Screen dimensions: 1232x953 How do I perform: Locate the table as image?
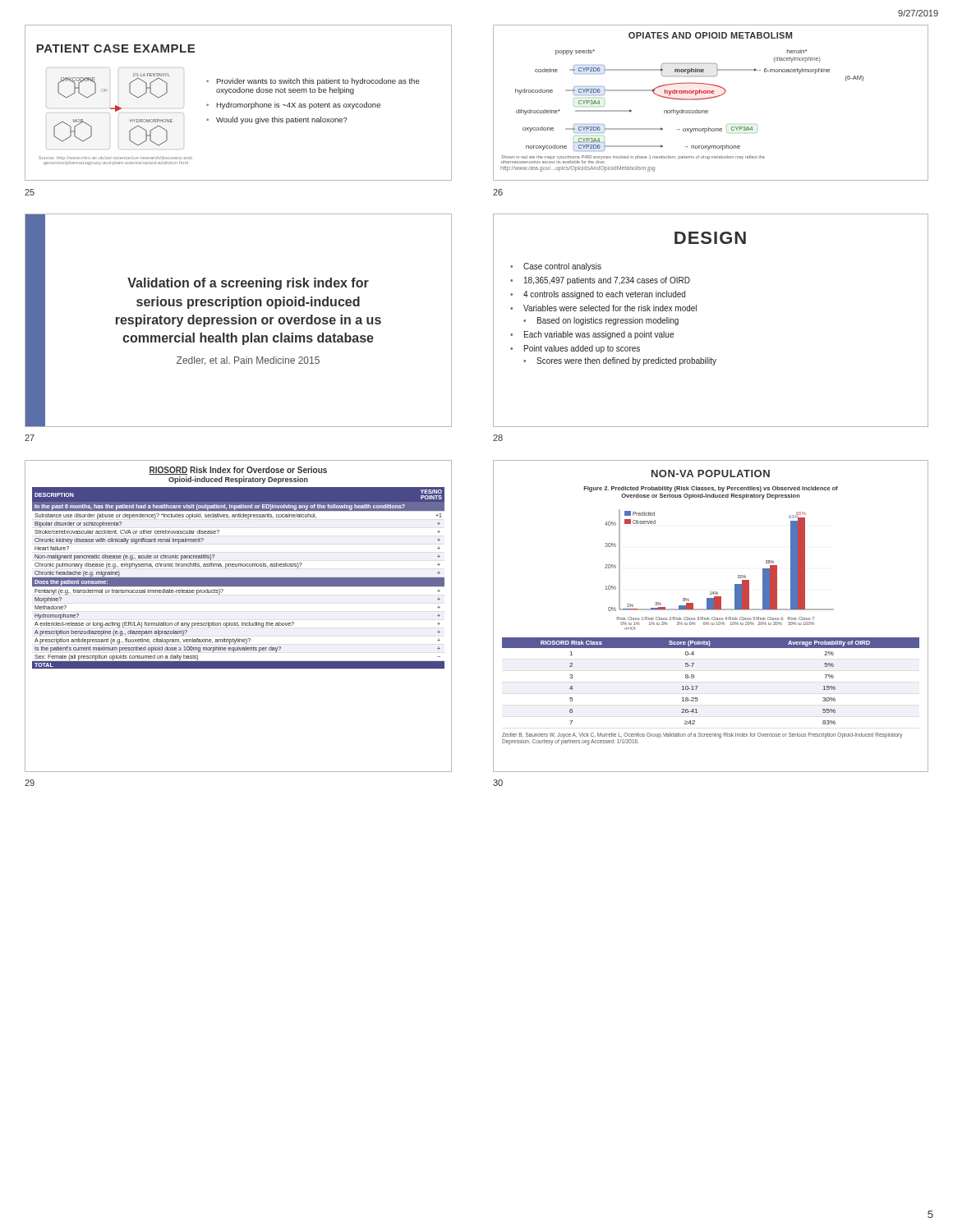238,616
